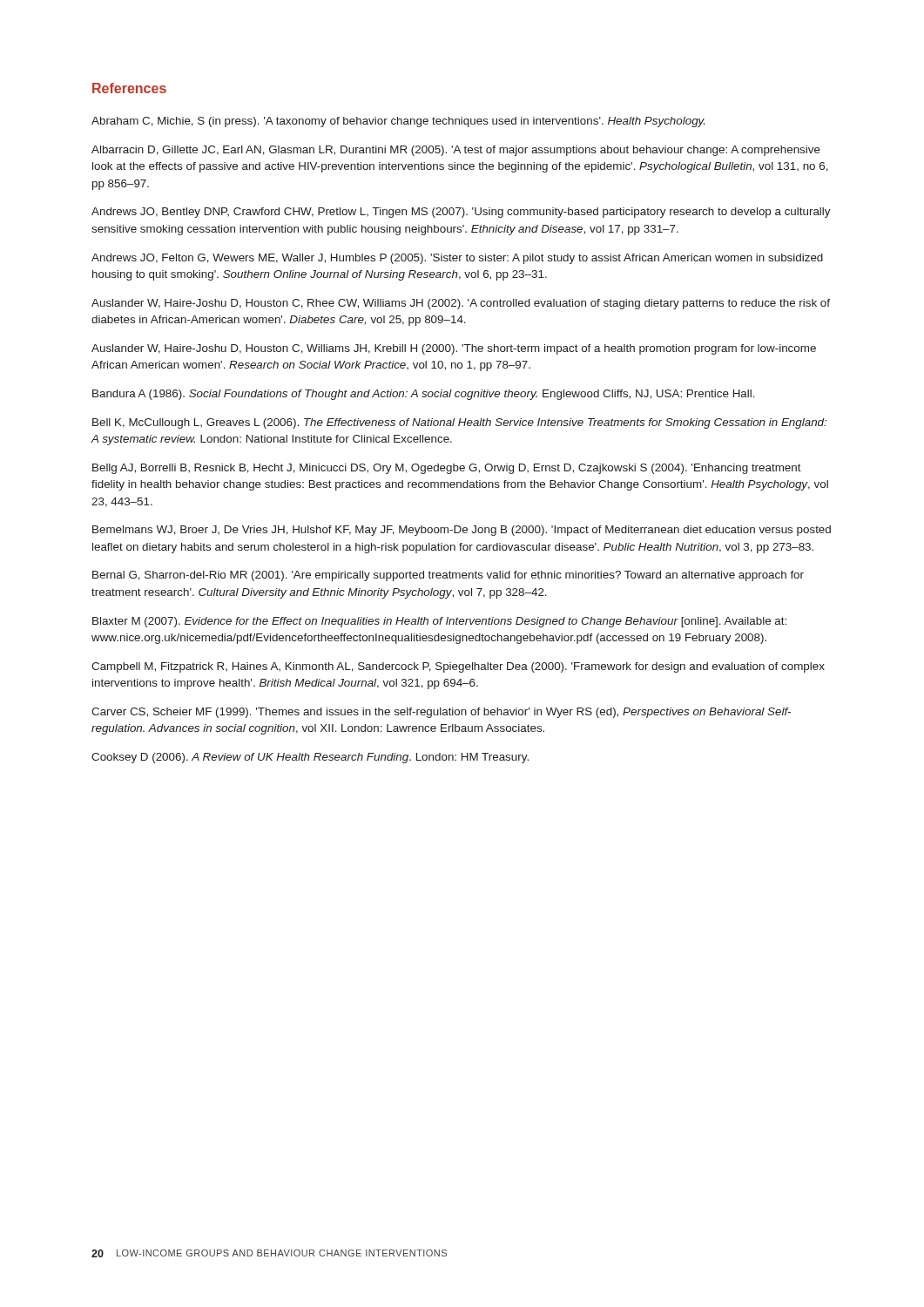Screen dimensions: 1307x924
Task: Find the list item containing "Bellg AJ, Borrelli B,"
Action: tap(460, 484)
